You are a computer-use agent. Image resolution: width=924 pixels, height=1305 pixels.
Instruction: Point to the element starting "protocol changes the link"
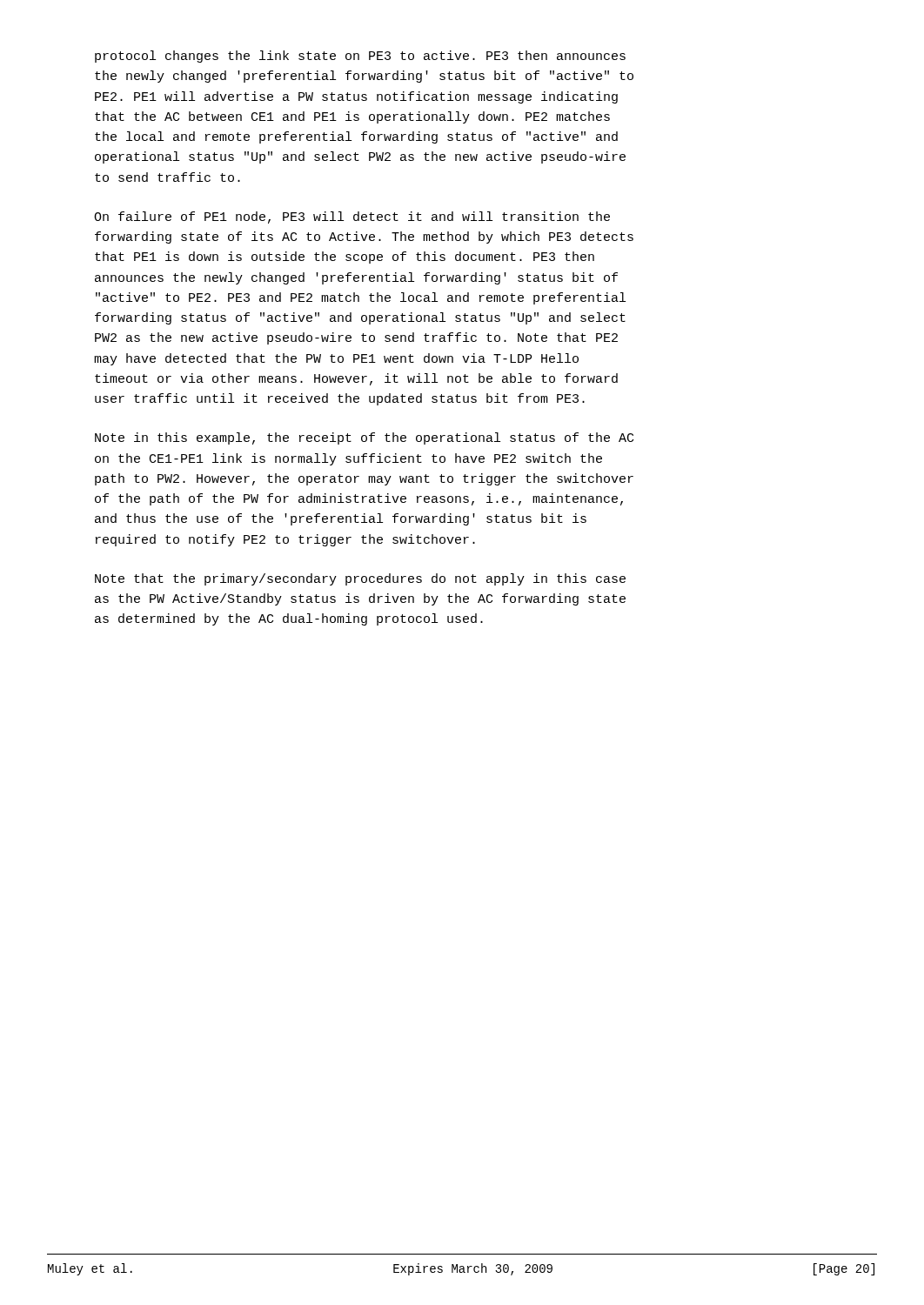pos(364,118)
